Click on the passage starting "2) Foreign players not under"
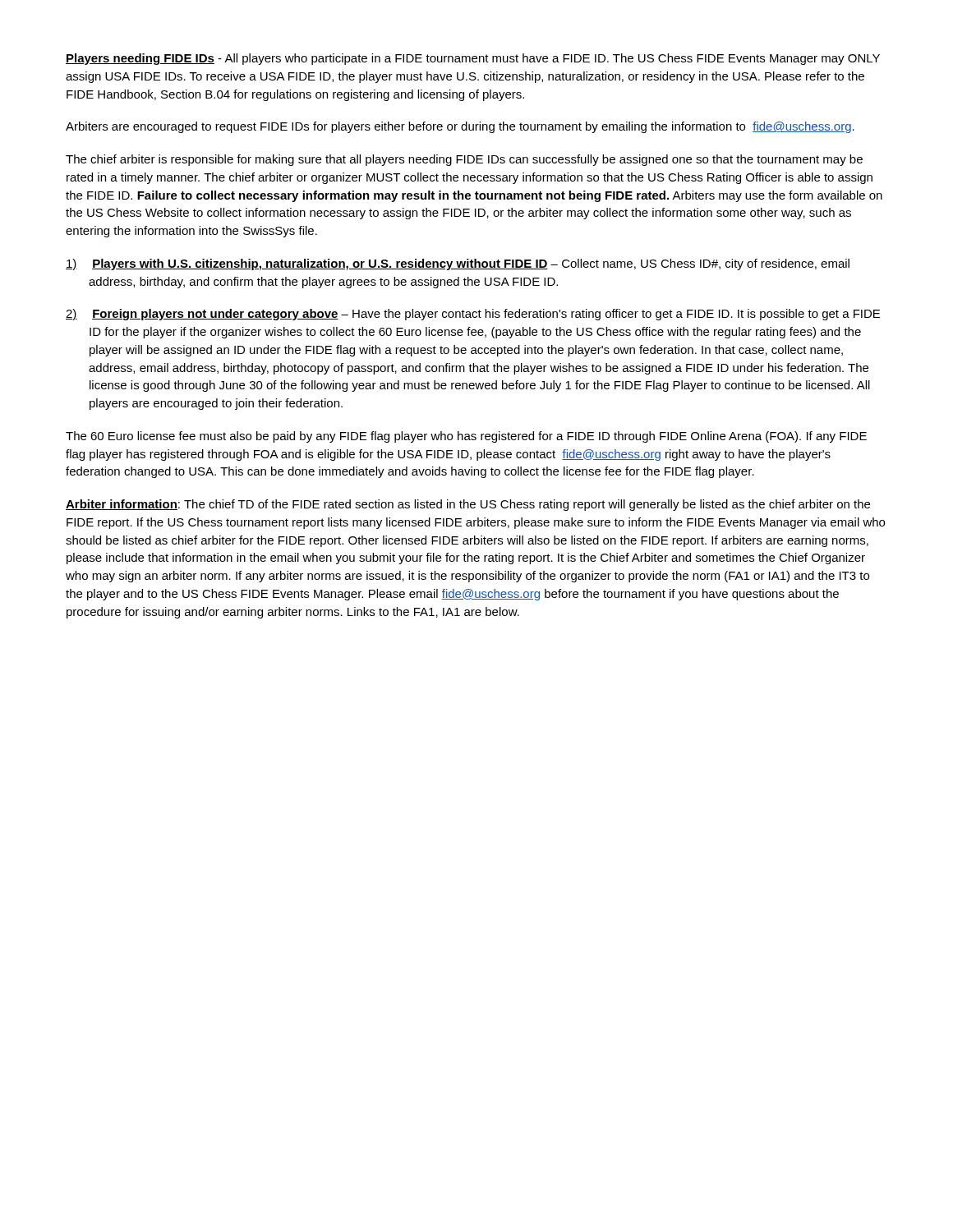 pyautogui.click(x=476, y=359)
